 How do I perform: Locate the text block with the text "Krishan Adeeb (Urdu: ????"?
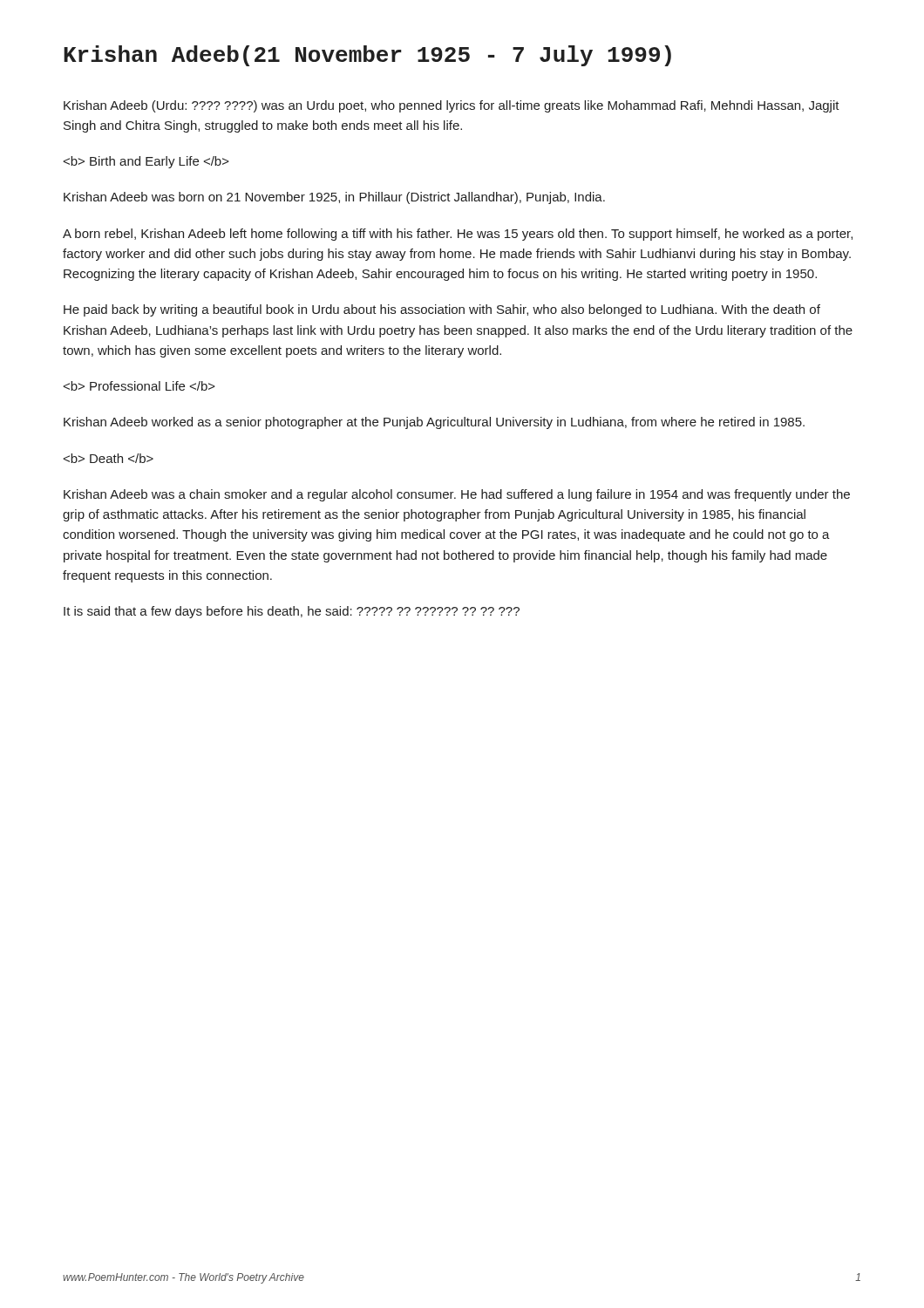451,115
